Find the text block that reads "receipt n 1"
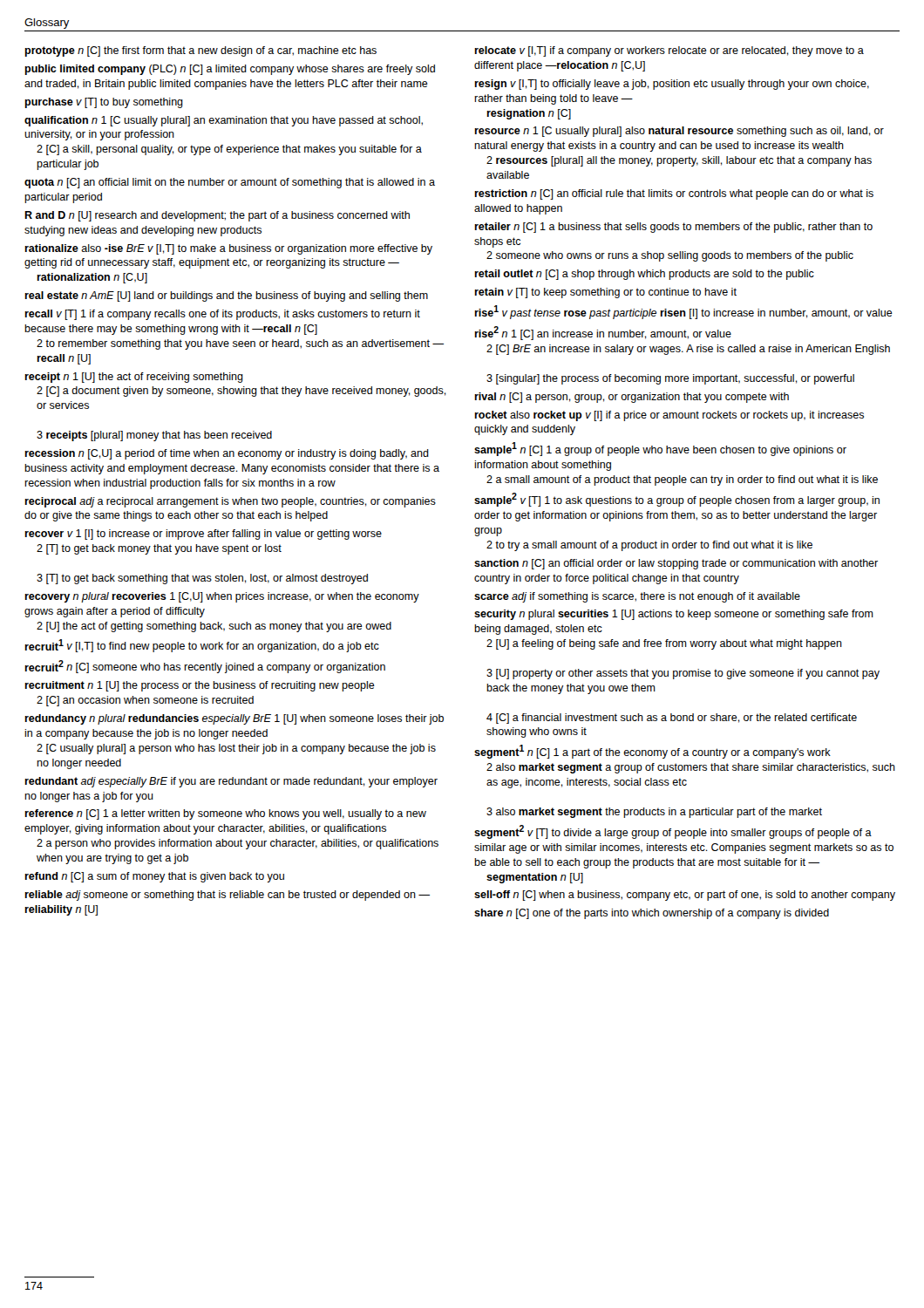Screen dimensions: 1308x924 pos(134,378)
